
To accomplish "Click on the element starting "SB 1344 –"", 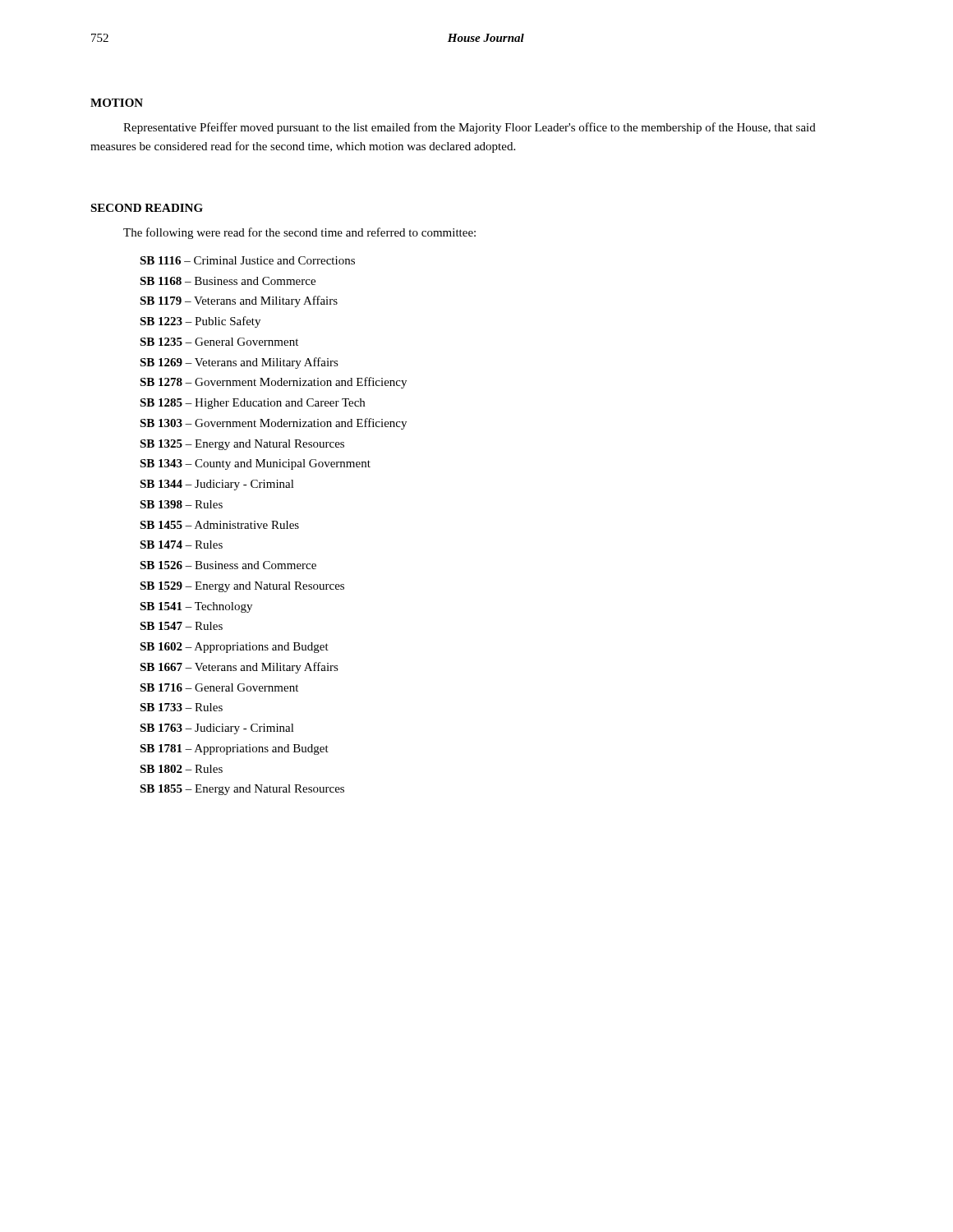I will point(217,484).
